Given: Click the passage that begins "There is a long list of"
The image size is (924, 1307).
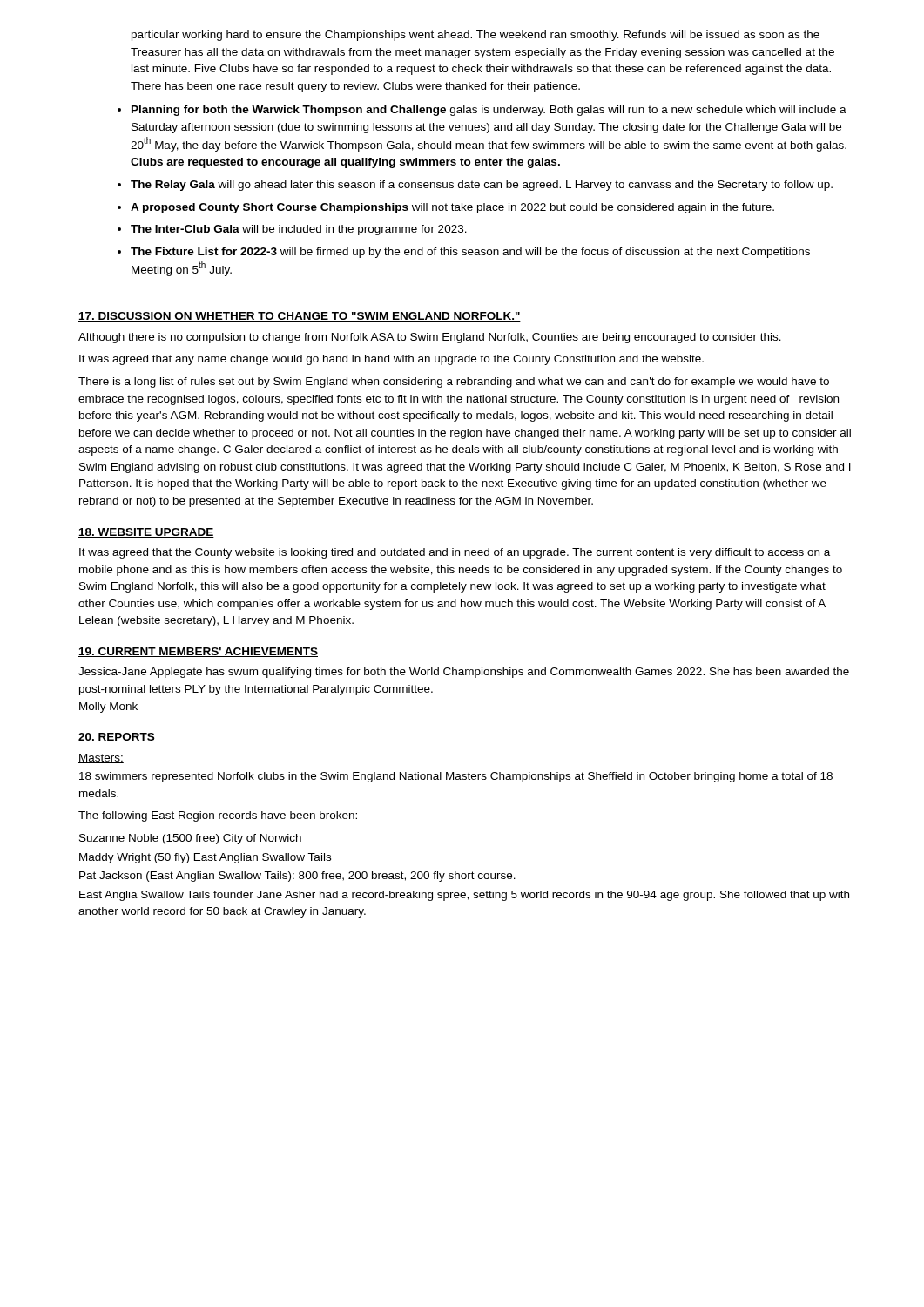Looking at the screenshot, I should click(465, 441).
